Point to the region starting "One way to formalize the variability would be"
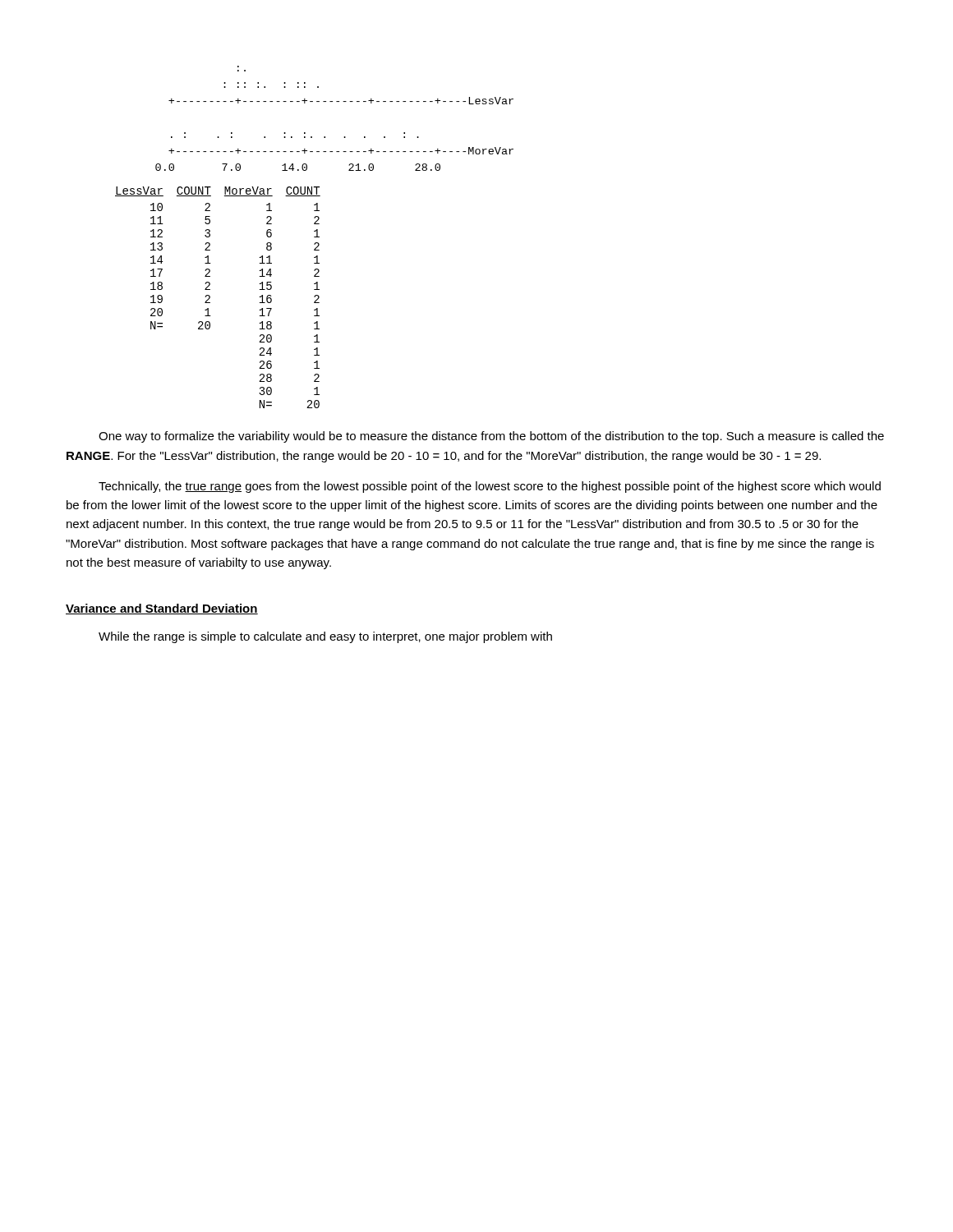The width and height of the screenshot is (953, 1232). 476,446
